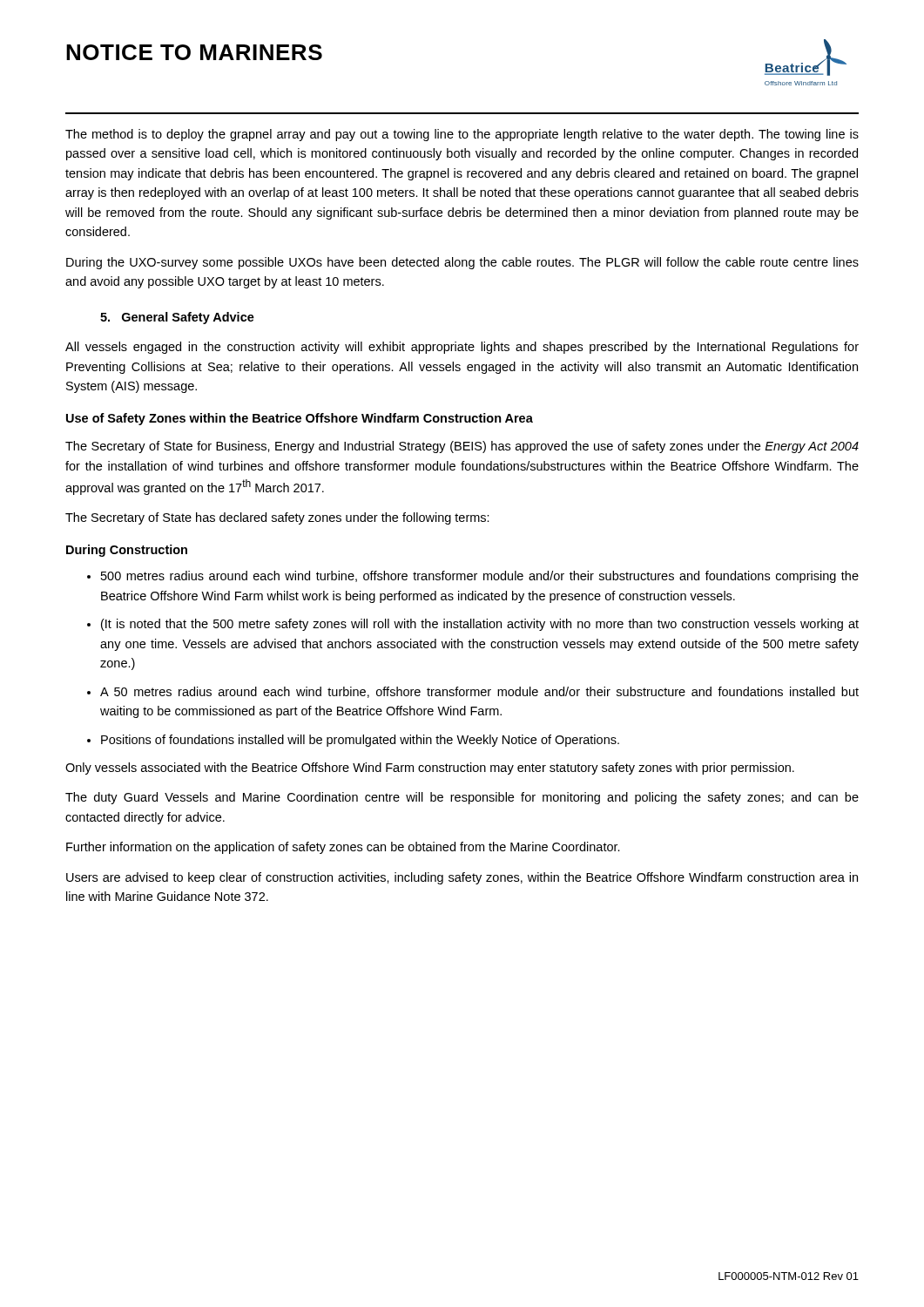Screen dimensions: 1307x924
Task: Find "5. General Safety Advice" on this page
Action: coord(177,318)
